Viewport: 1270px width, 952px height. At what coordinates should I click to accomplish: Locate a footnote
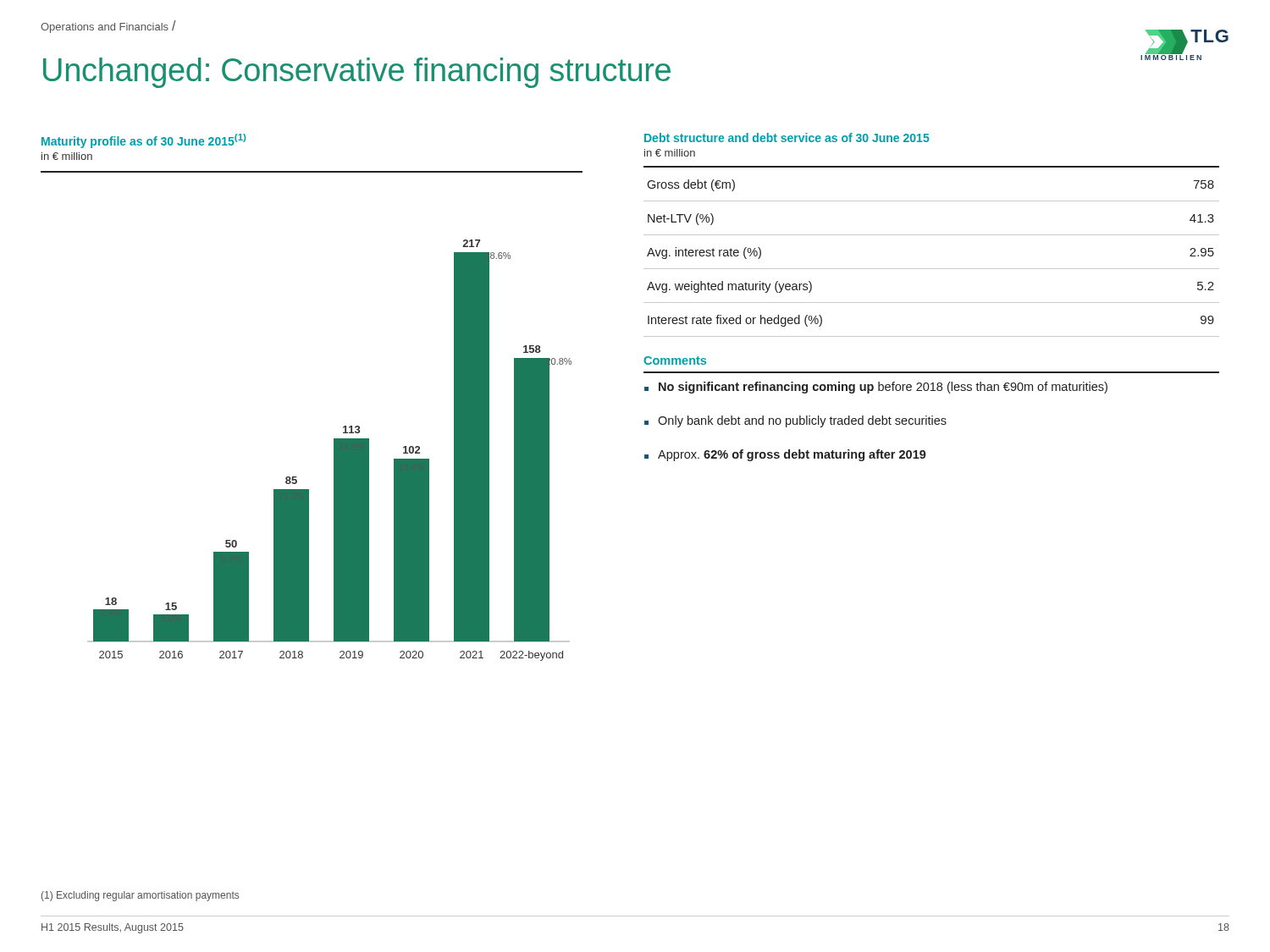point(140,895)
